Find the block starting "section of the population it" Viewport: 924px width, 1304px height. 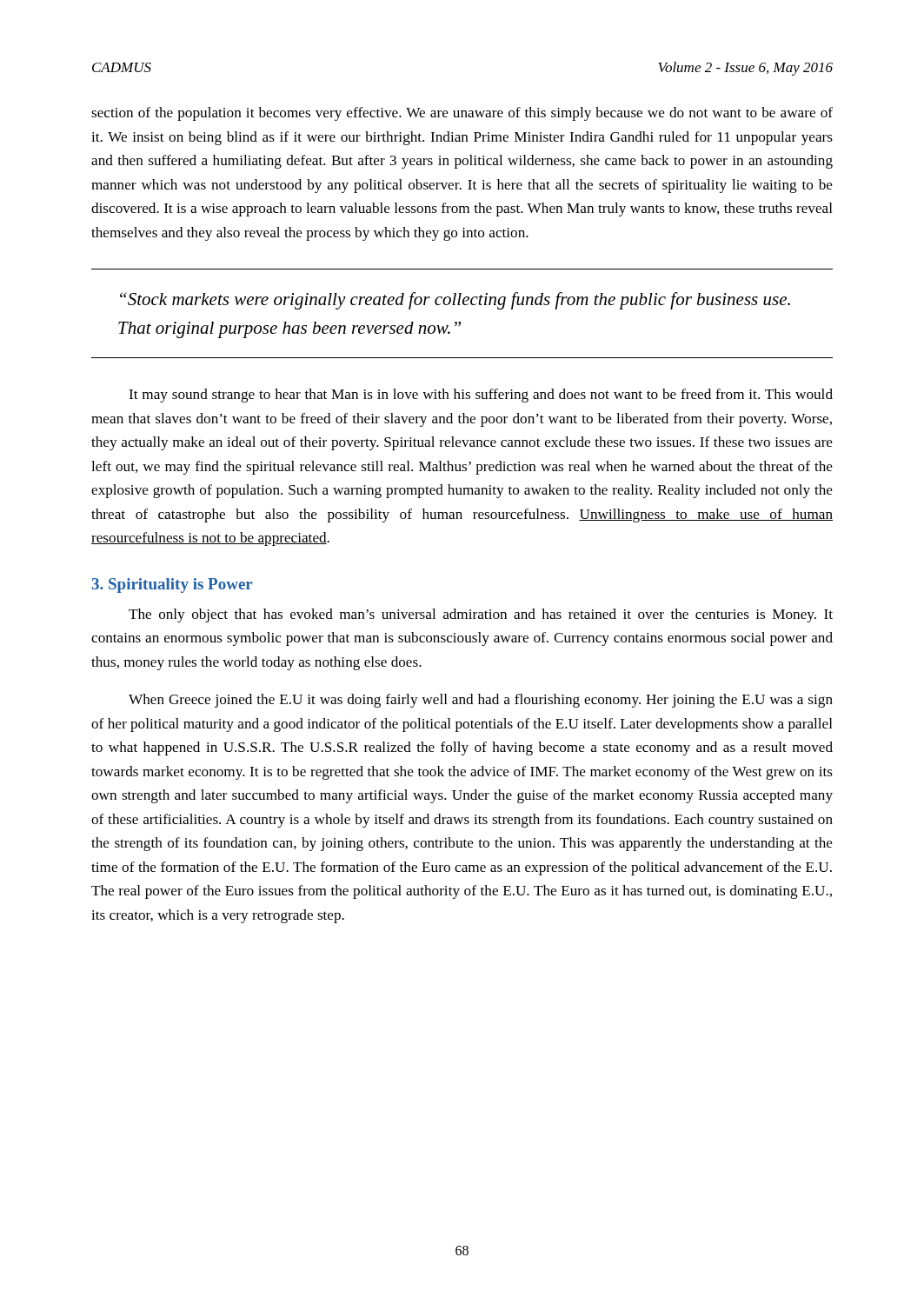462,173
